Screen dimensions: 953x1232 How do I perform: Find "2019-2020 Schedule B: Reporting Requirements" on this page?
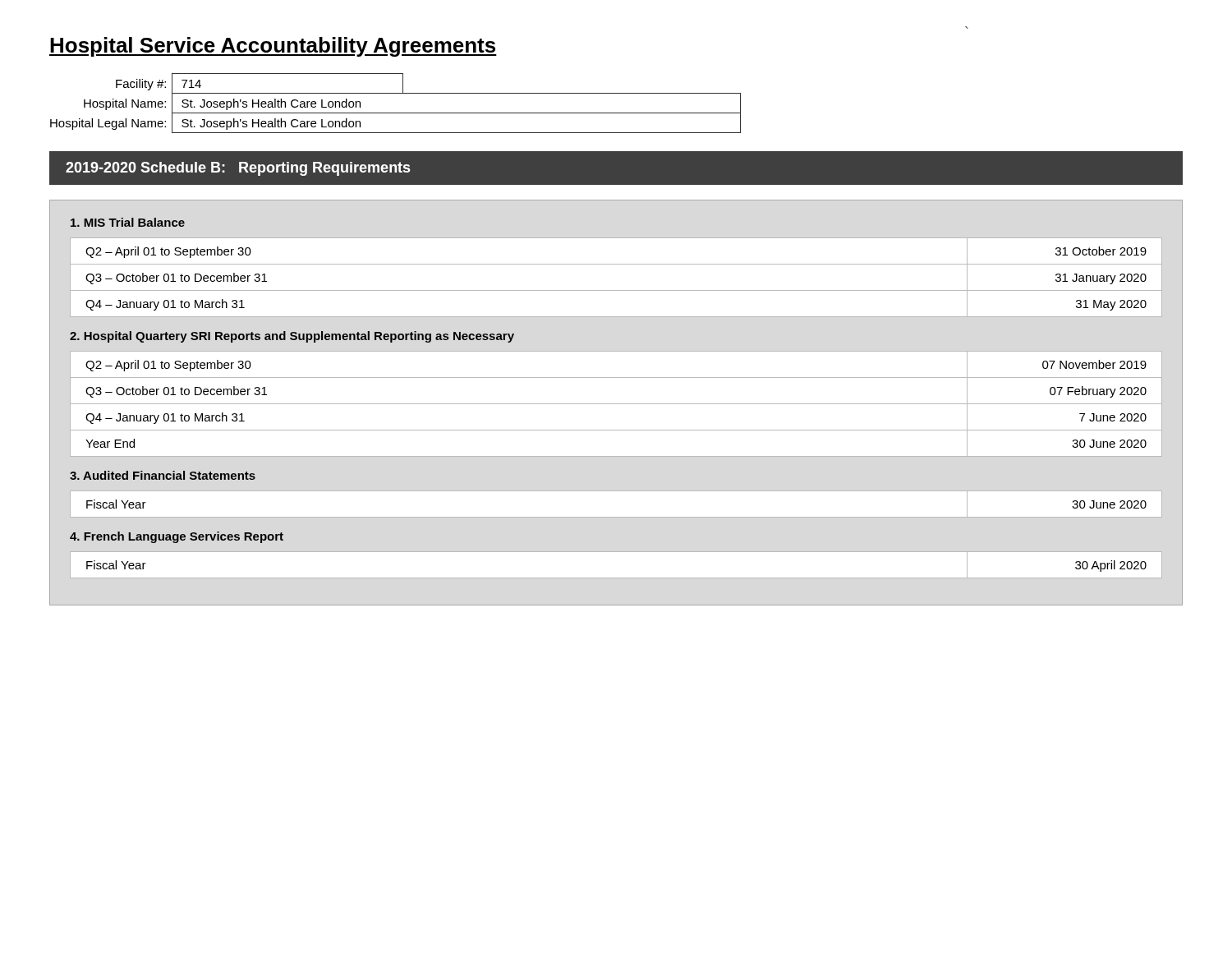point(238,168)
